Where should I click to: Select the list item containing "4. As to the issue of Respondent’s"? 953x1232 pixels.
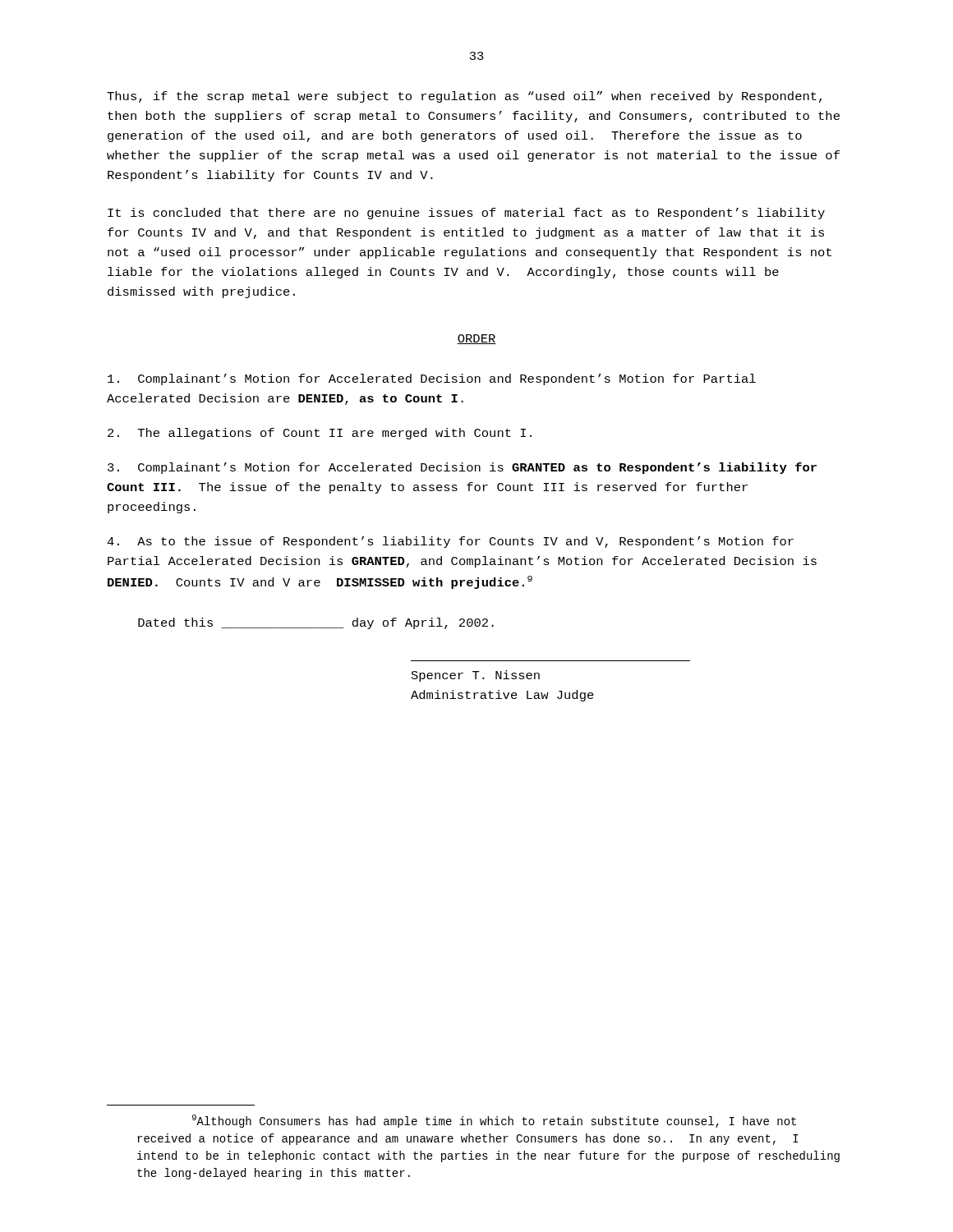462,563
